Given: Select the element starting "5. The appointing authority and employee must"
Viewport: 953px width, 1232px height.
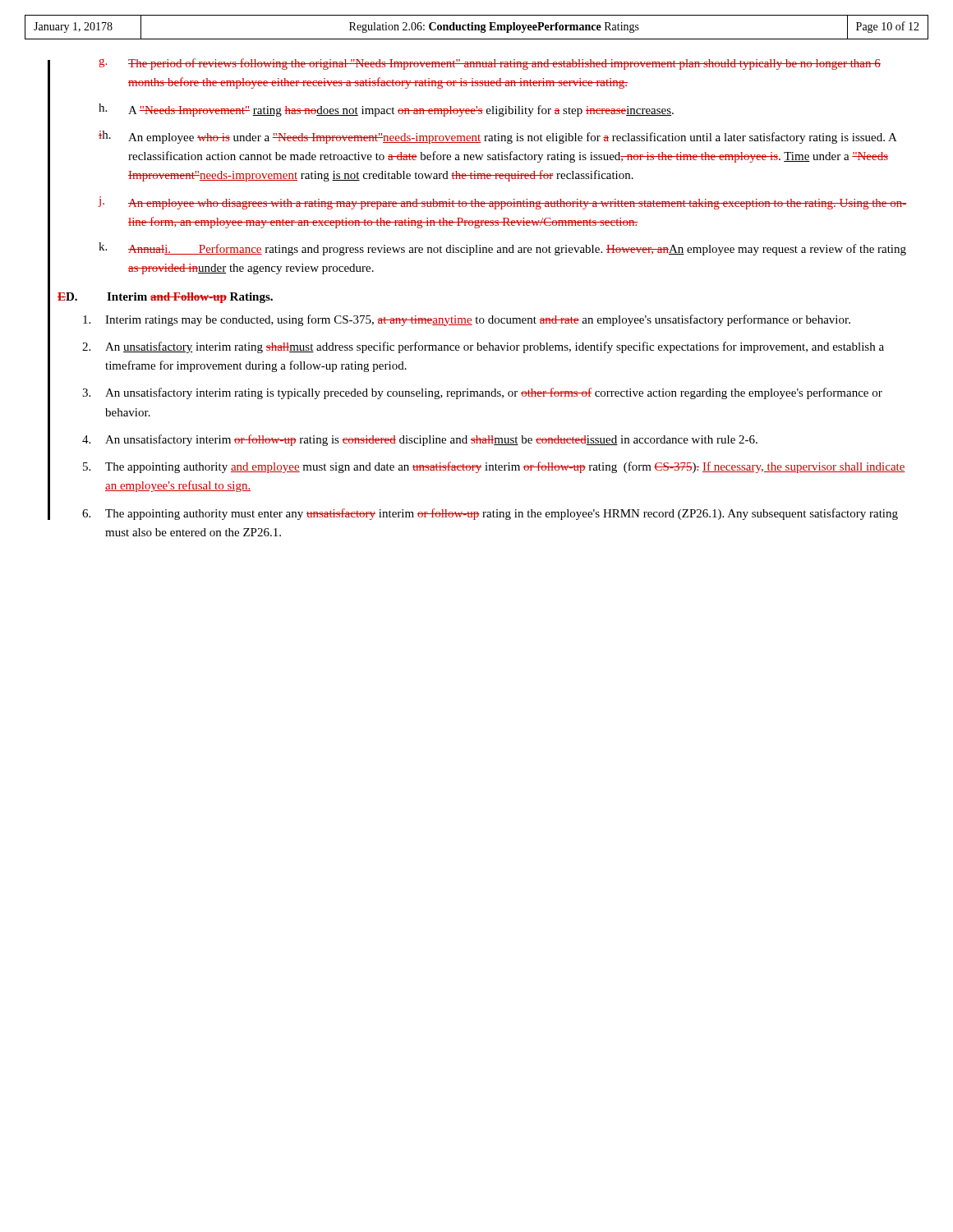Looking at the screenshot, I should coord(497,477).
